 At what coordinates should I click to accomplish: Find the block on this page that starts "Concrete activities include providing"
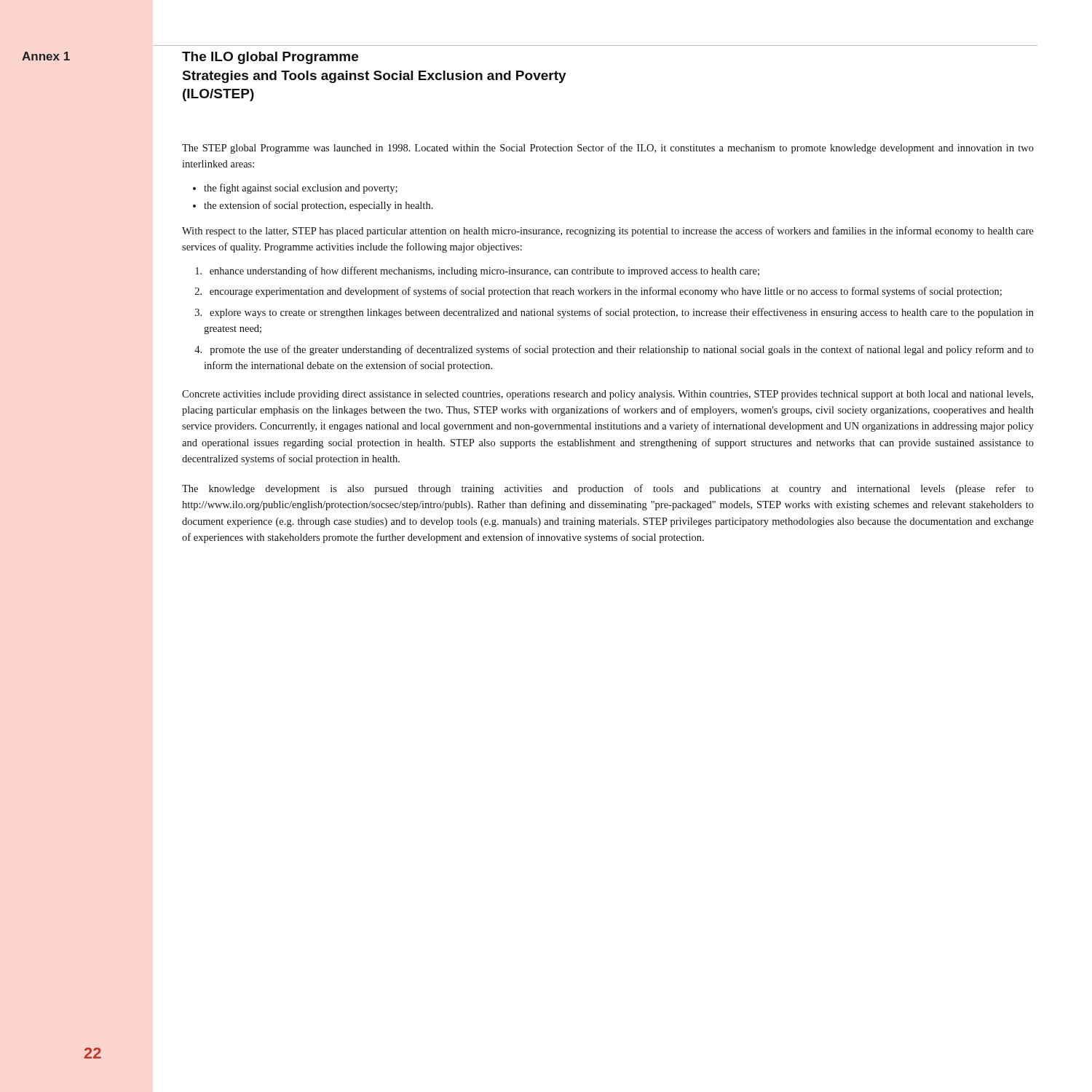tap(608, 426)
